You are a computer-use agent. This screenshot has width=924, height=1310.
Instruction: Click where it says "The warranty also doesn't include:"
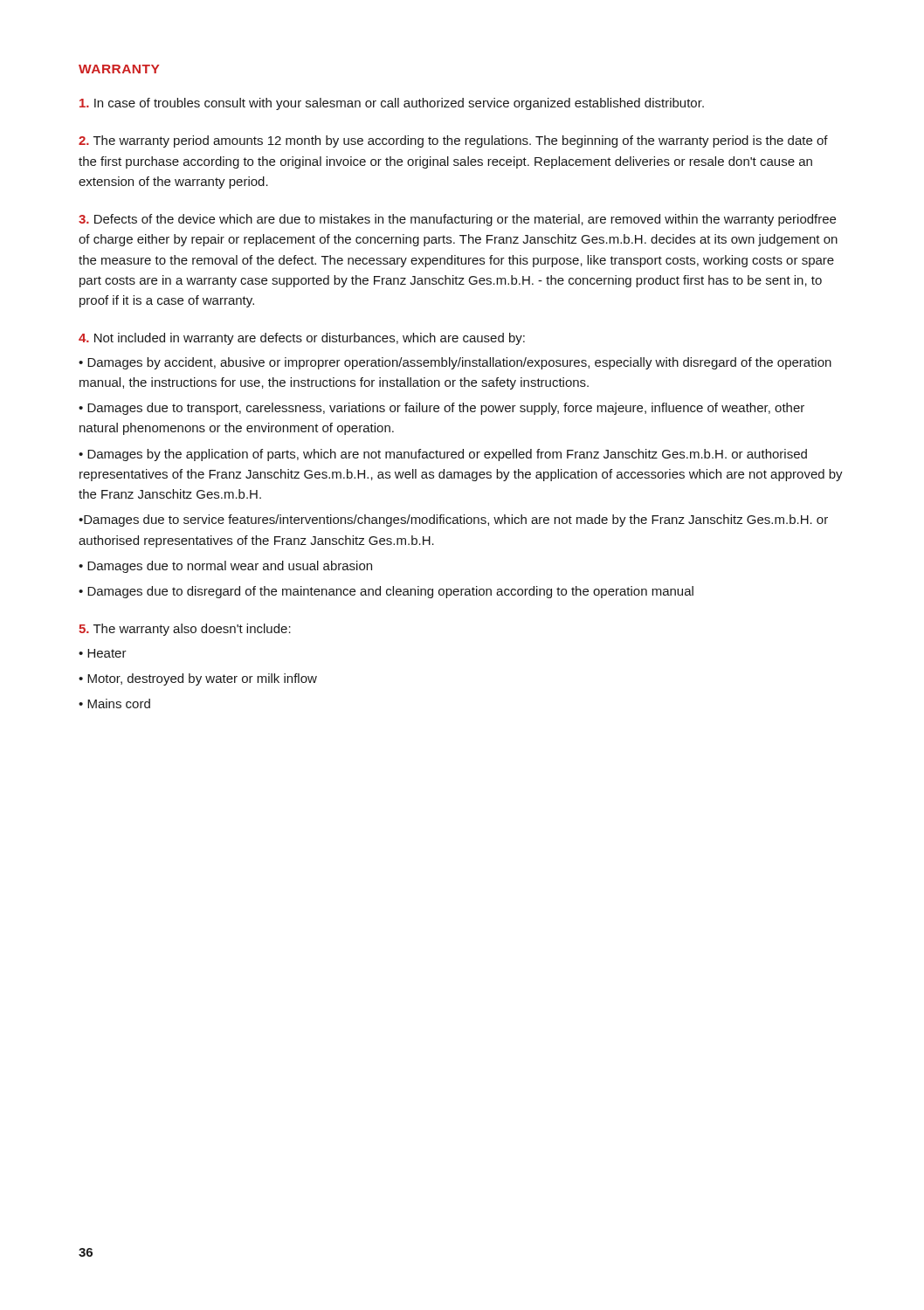pyautogui.click(x=185, y=629)
